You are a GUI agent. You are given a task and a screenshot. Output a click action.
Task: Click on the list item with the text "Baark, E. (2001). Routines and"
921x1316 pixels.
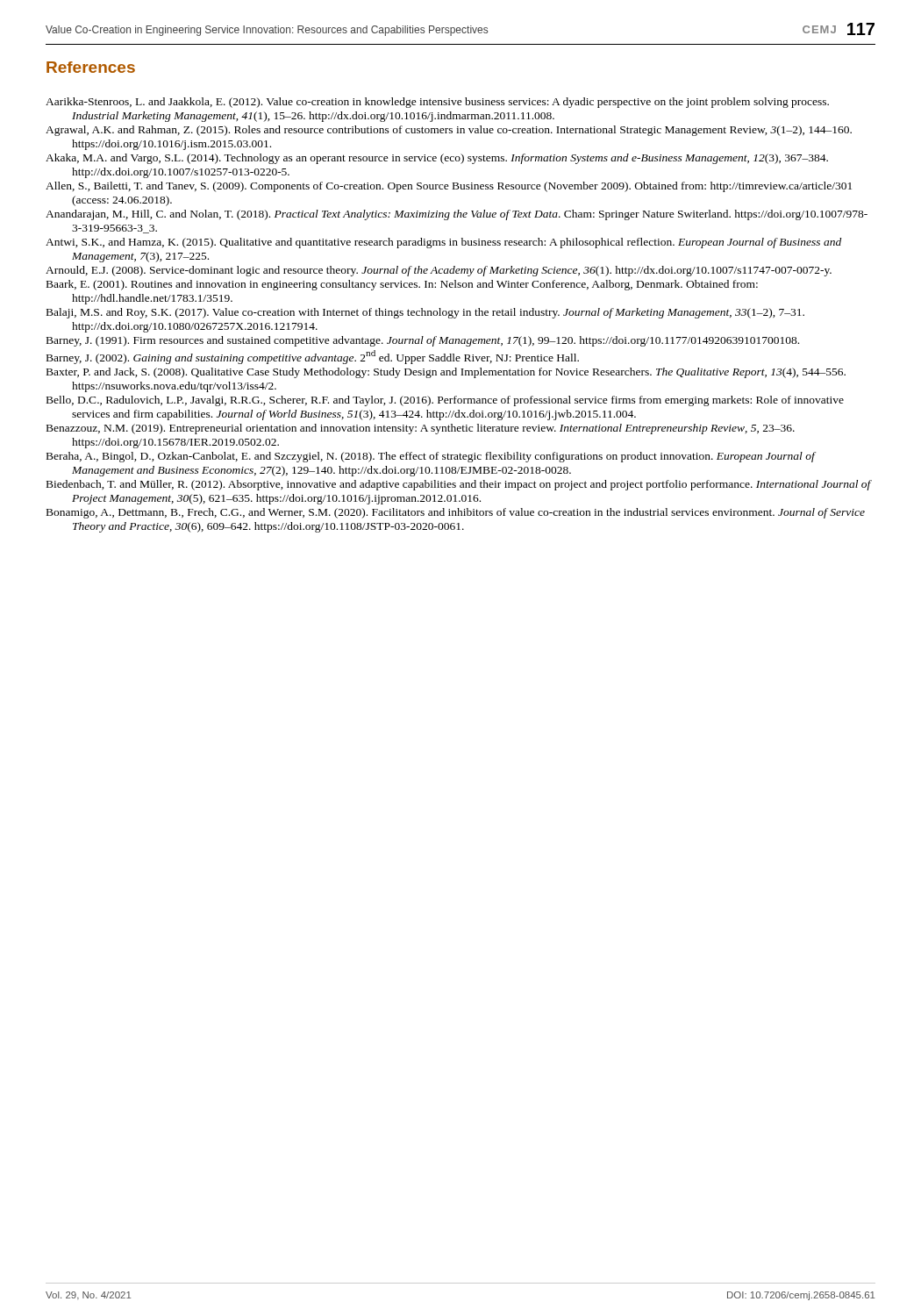402,291
